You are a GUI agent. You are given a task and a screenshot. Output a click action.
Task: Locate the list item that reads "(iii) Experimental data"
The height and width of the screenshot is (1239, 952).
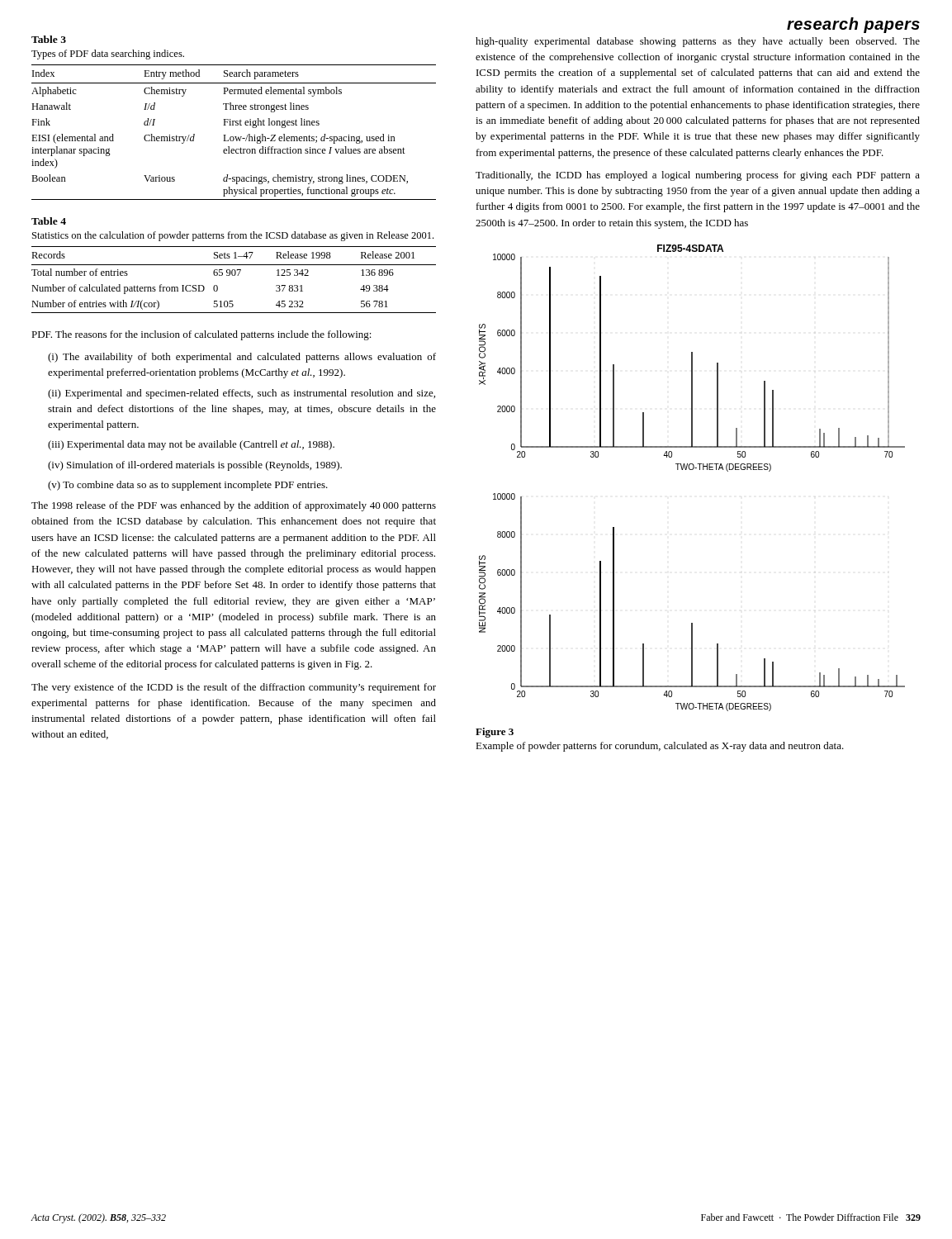[x=191, y=444]
